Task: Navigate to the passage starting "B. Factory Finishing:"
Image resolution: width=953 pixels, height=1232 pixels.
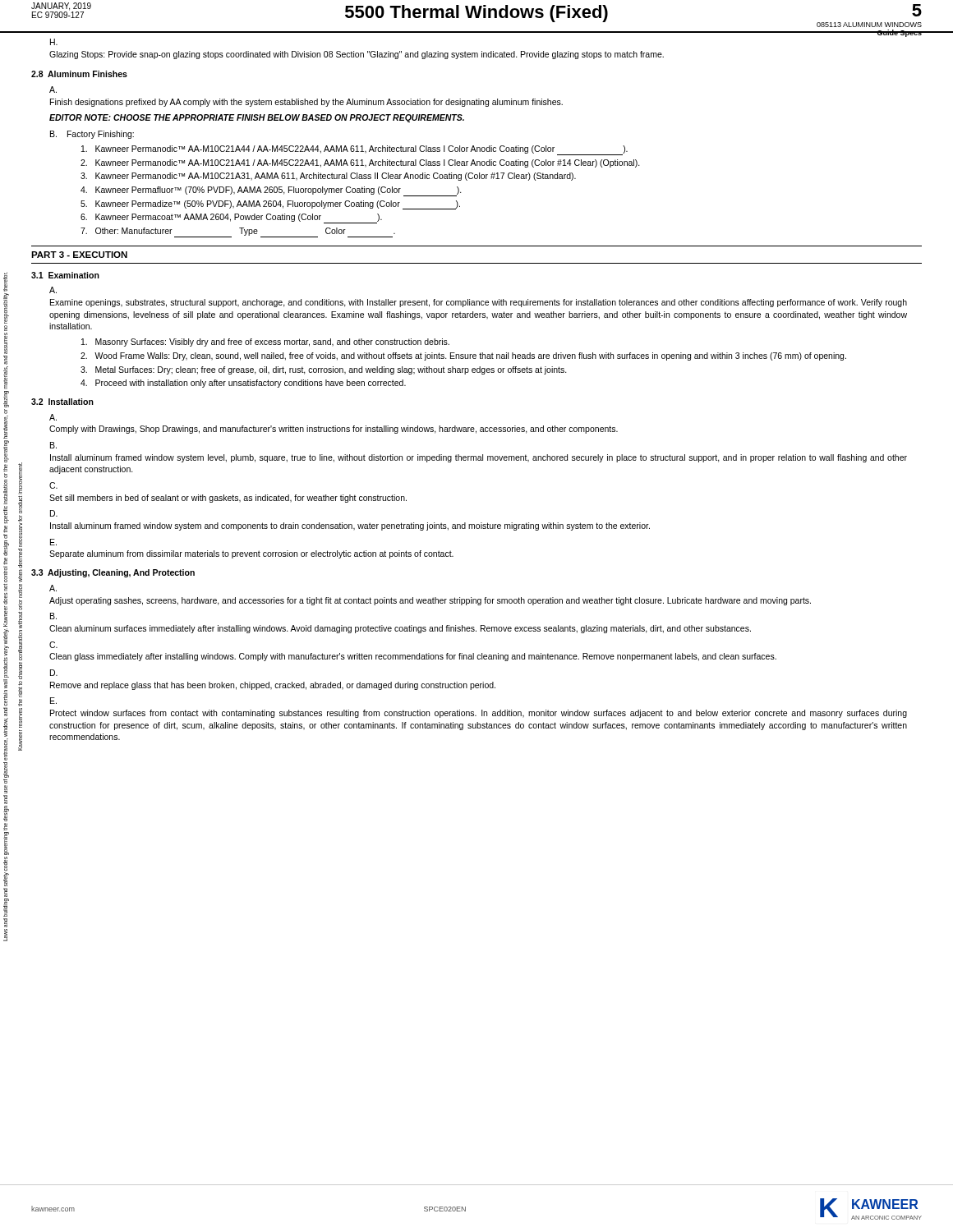Action: pos(92,134)
